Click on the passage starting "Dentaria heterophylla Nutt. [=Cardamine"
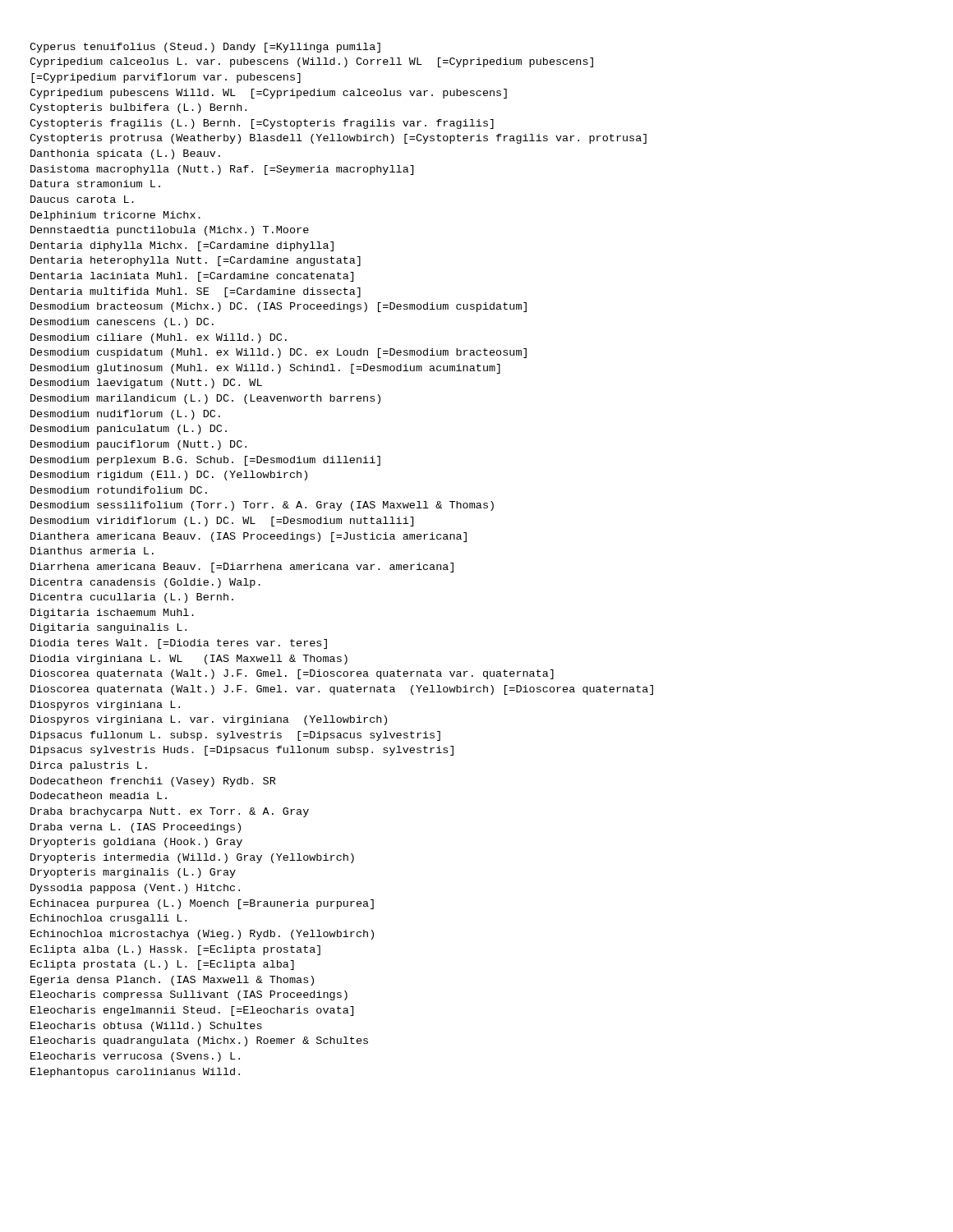This screenshot has width=953, height=1232. 196,261
